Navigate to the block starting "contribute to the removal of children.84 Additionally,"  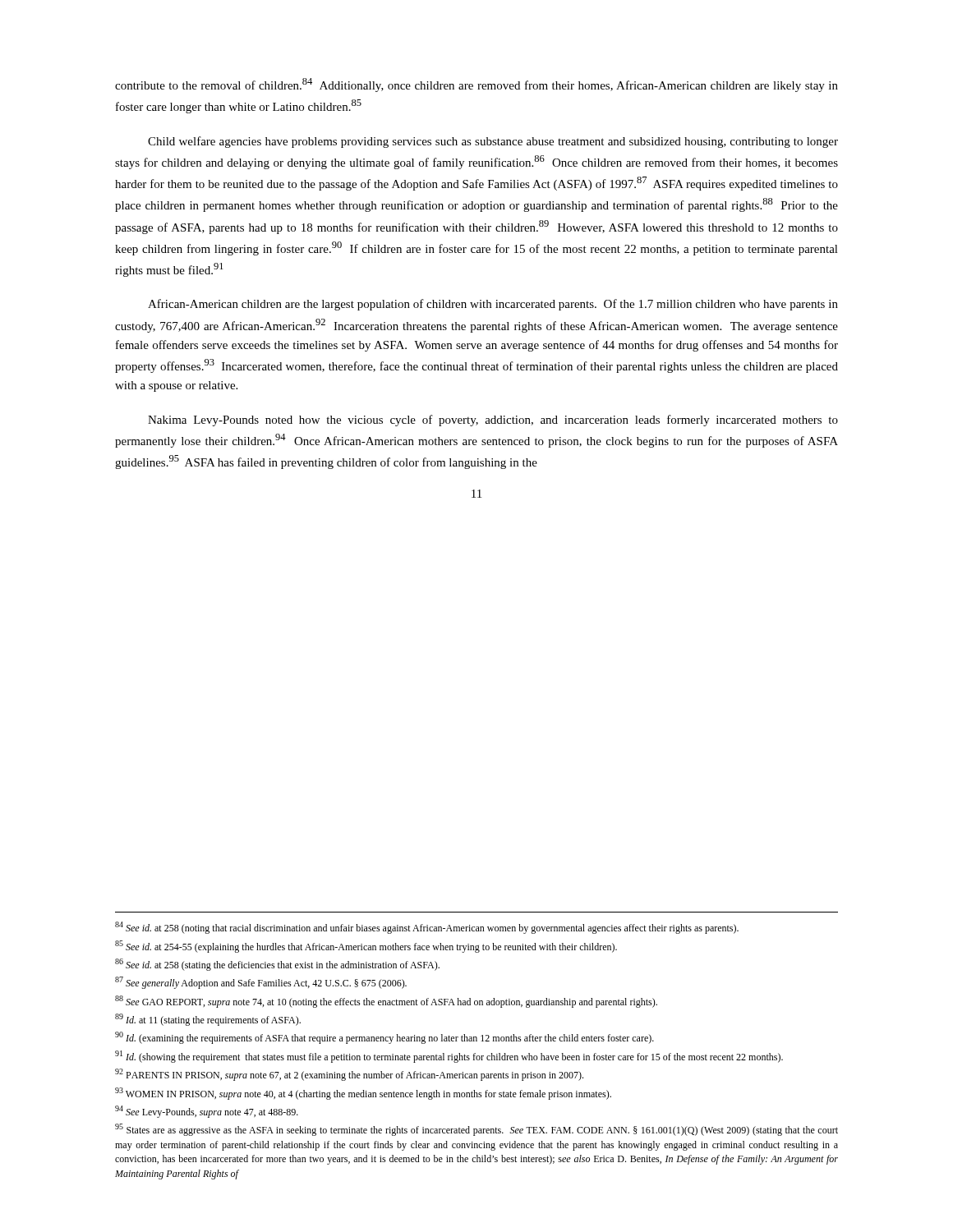(476, 85)
